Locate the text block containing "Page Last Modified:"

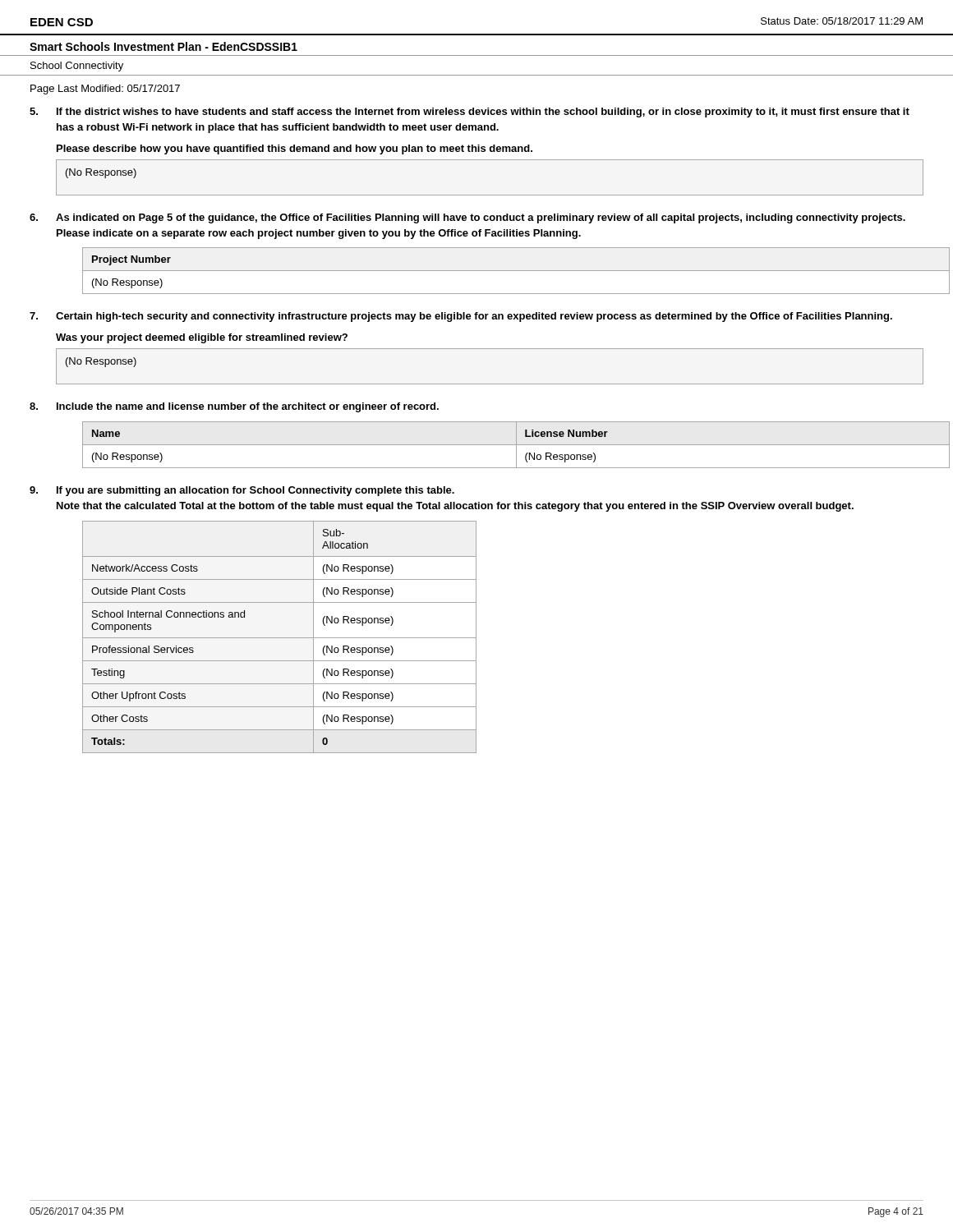click(105, 88)
